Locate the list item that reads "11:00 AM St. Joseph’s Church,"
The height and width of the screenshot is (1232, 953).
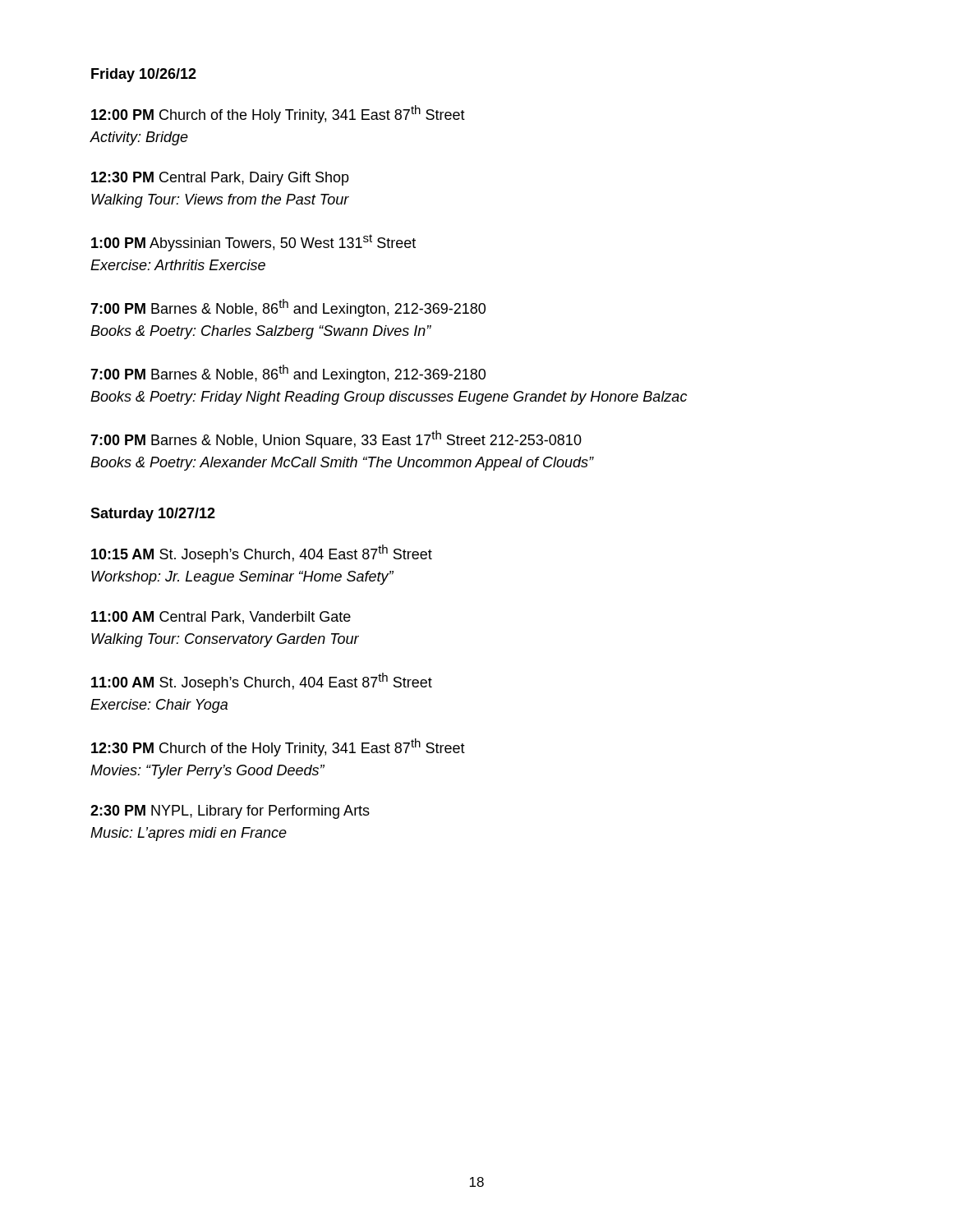point(262,682)
